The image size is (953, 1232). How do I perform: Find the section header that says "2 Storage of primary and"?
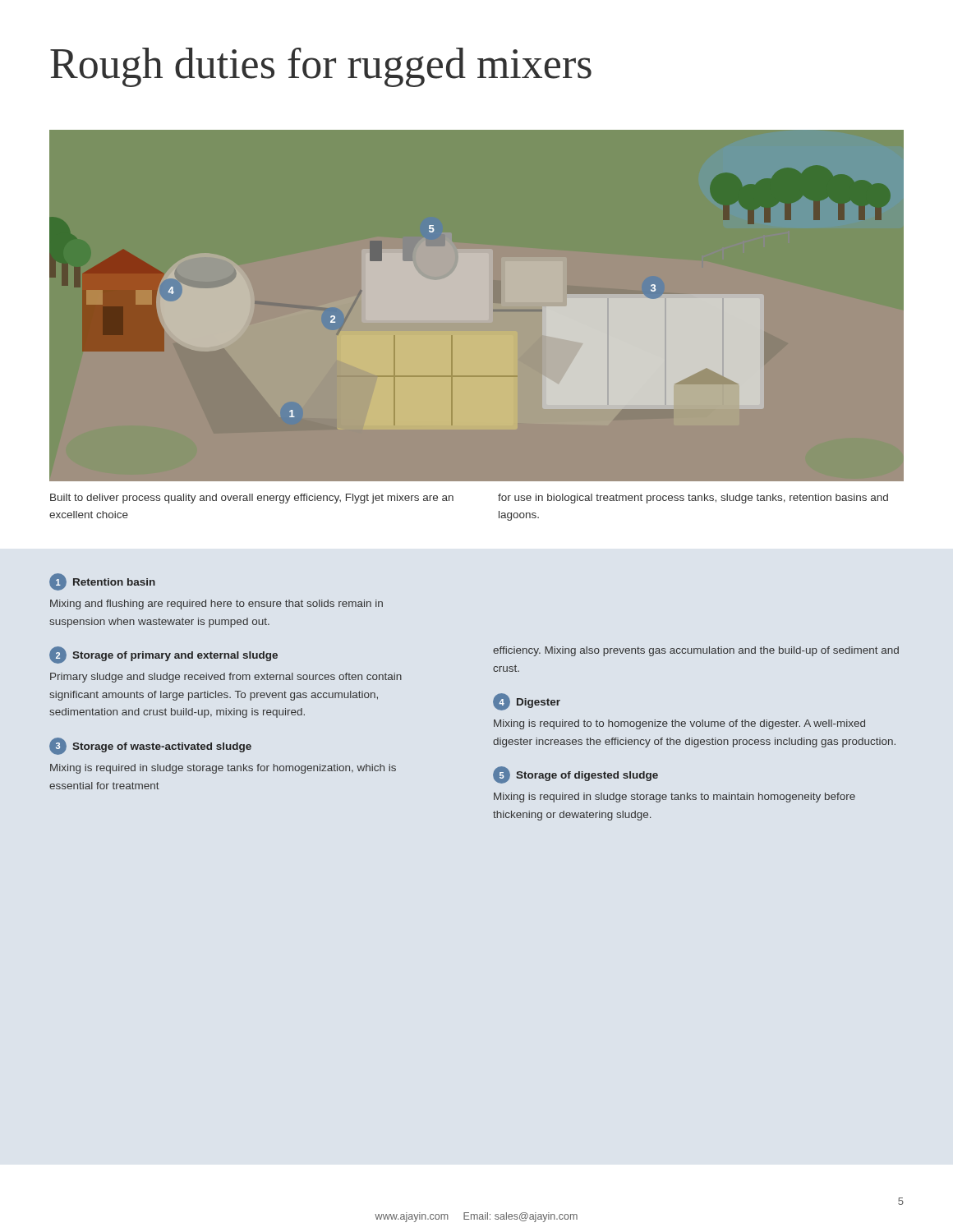tap(164, 656)
